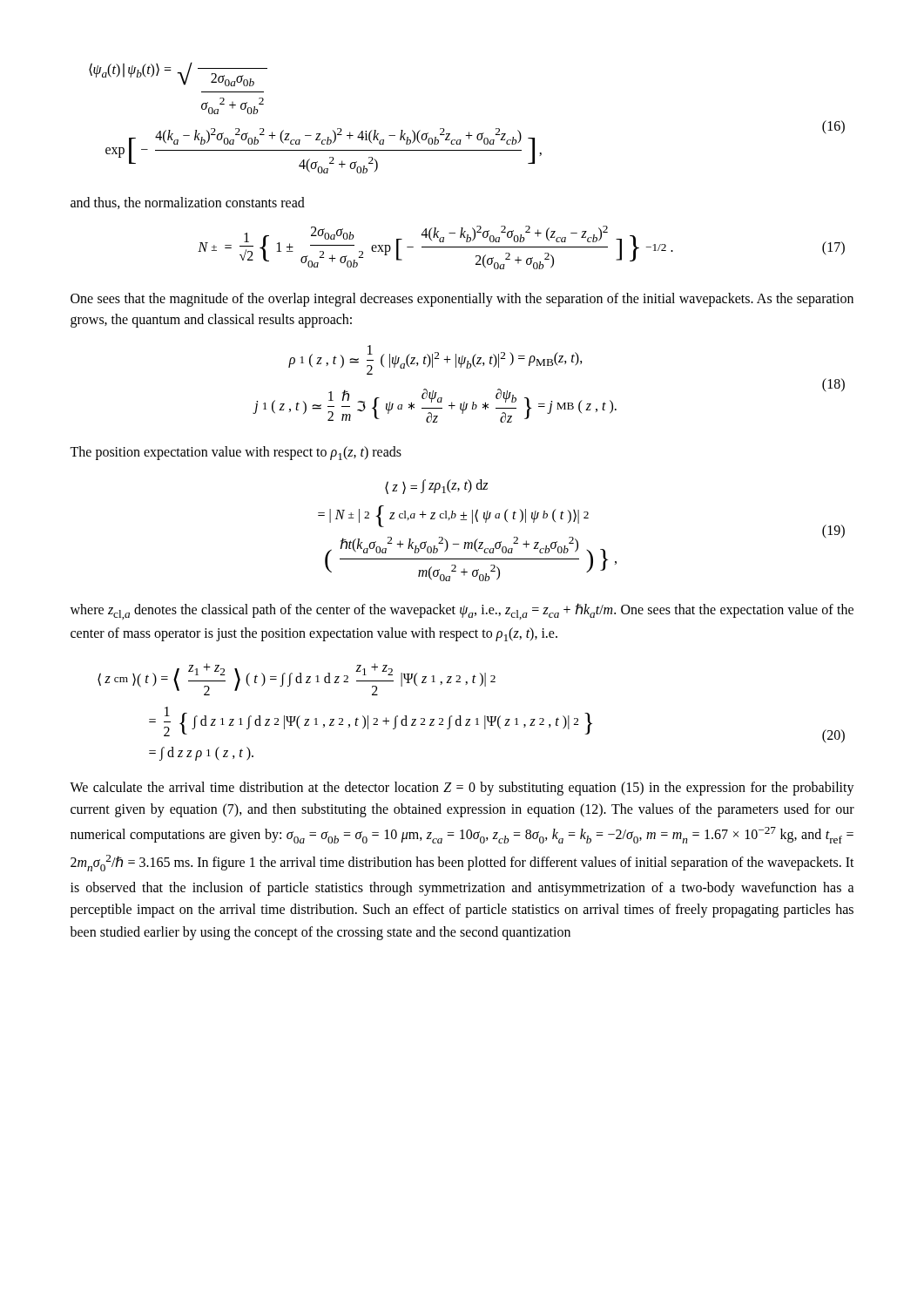The width and height of the screenshot is (924, 1307).
Task: Navigate to the element starting "One sees that the magnitude of the overlap"
Action: (x=462, y=309)
